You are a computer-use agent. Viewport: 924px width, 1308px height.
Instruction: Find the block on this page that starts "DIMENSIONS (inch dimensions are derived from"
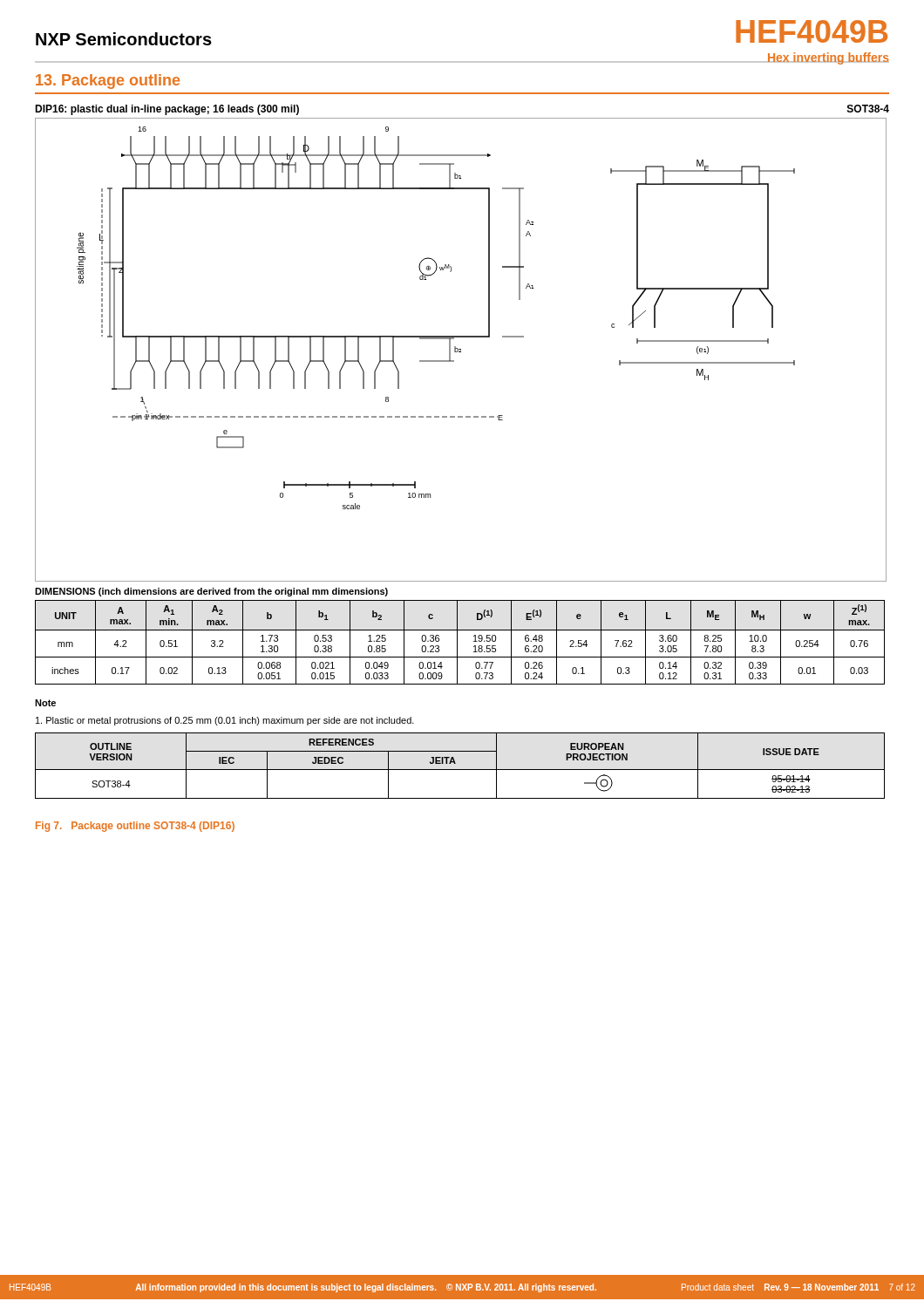[x=211, y=591]
